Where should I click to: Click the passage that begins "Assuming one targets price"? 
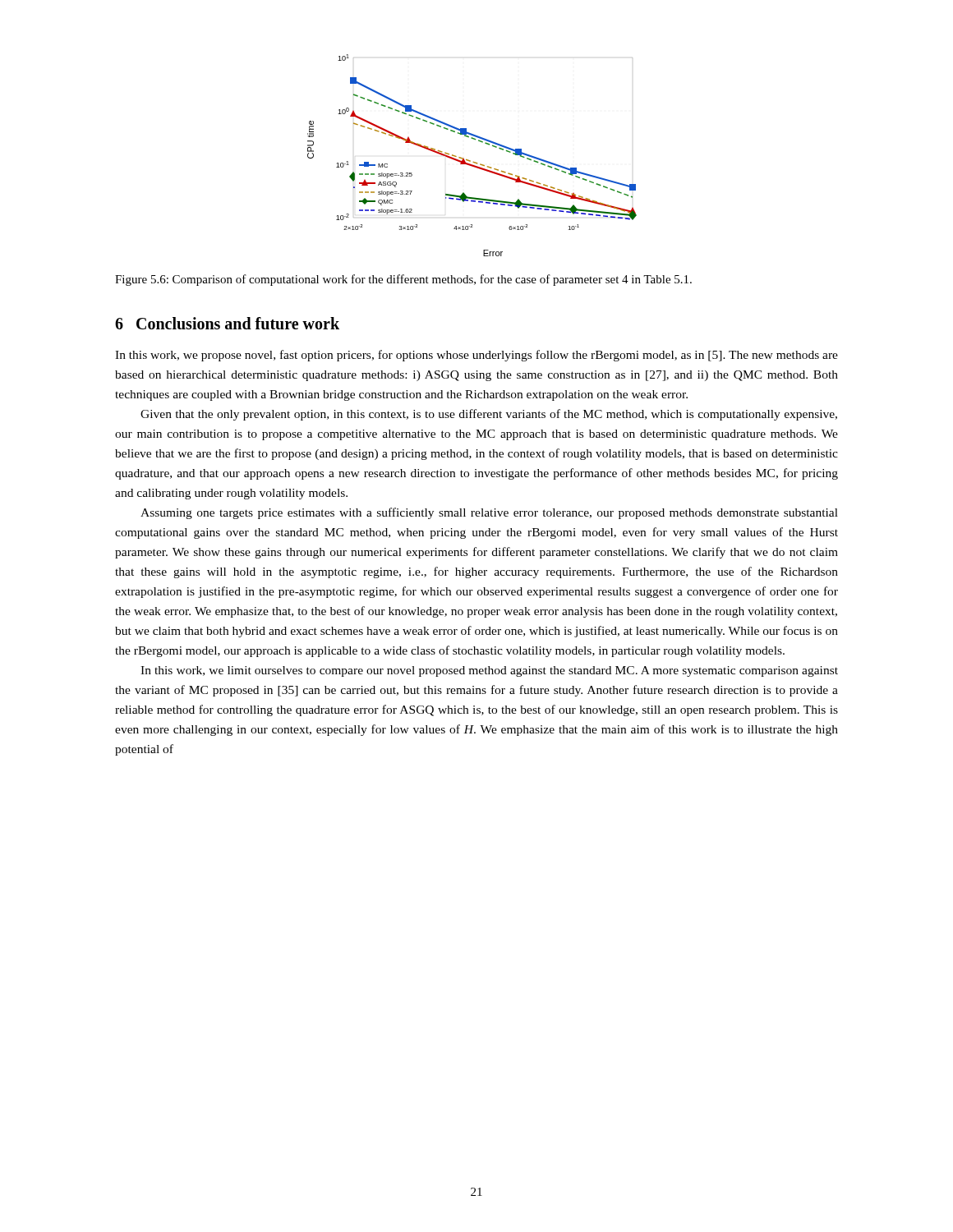476,582
